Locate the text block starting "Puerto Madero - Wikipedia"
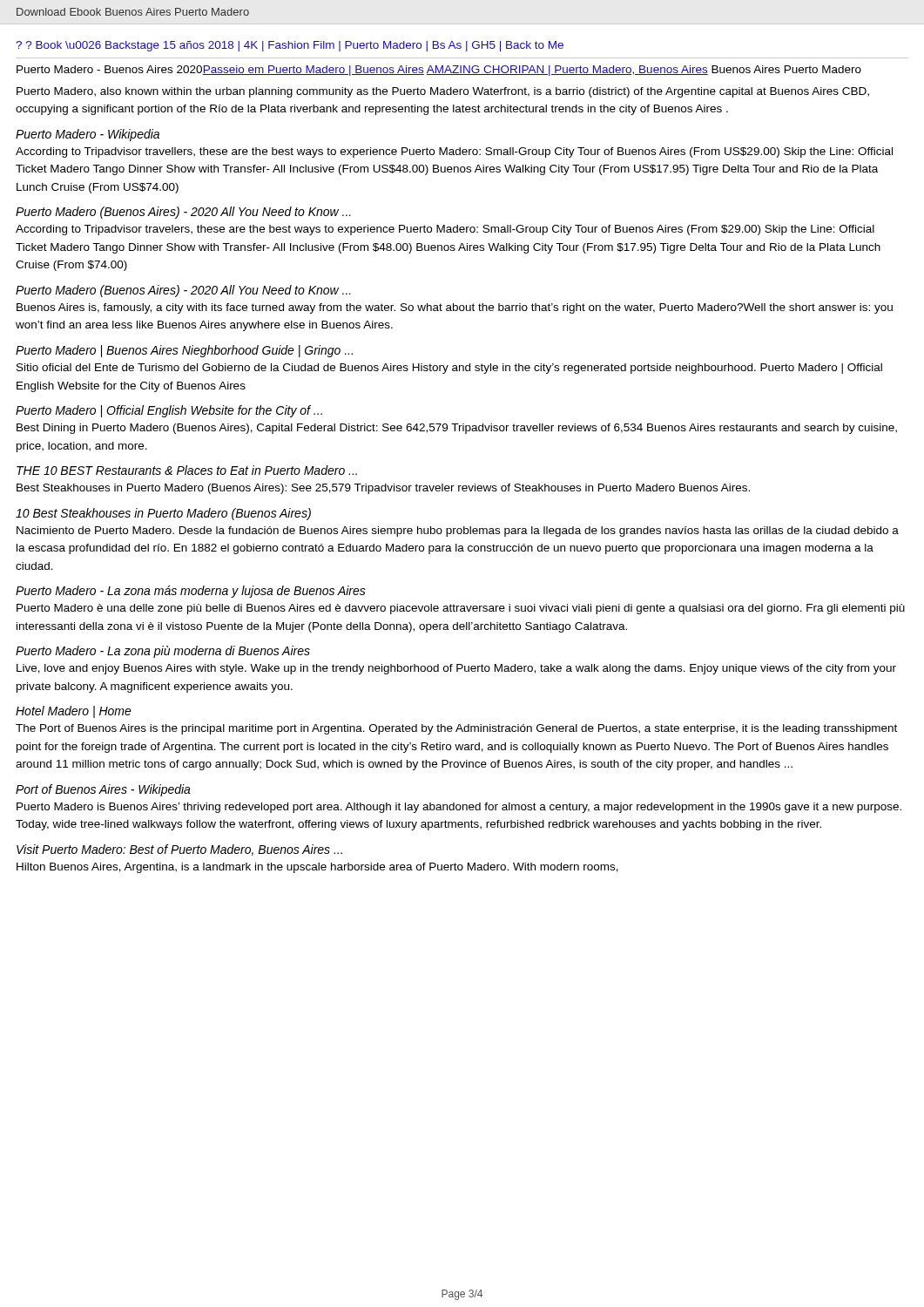This screenshot has height=1307, width=924. (x=88, y=134)
